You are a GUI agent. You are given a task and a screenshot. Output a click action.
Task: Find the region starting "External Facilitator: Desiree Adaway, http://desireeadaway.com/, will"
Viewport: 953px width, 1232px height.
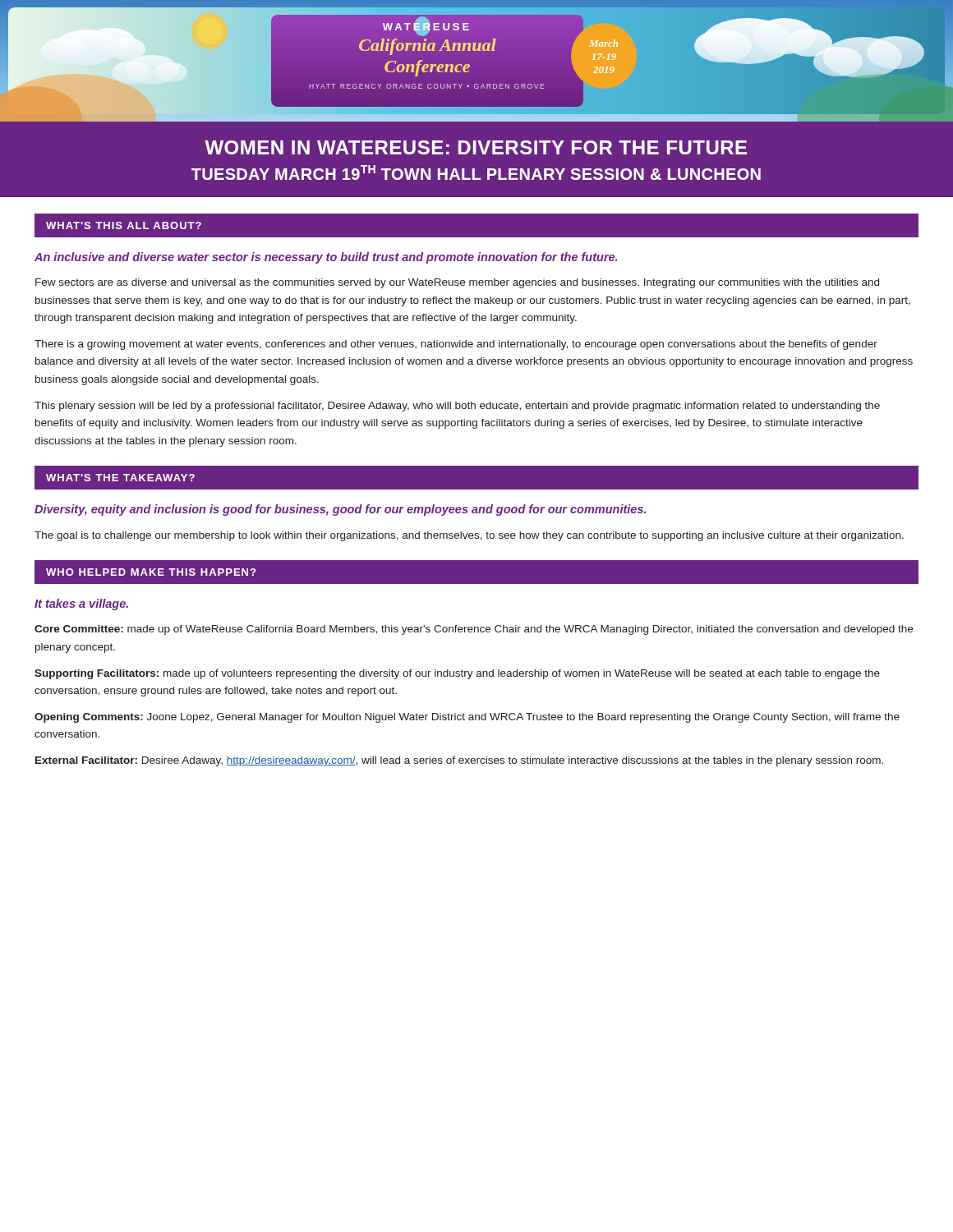tap(459, 760)
